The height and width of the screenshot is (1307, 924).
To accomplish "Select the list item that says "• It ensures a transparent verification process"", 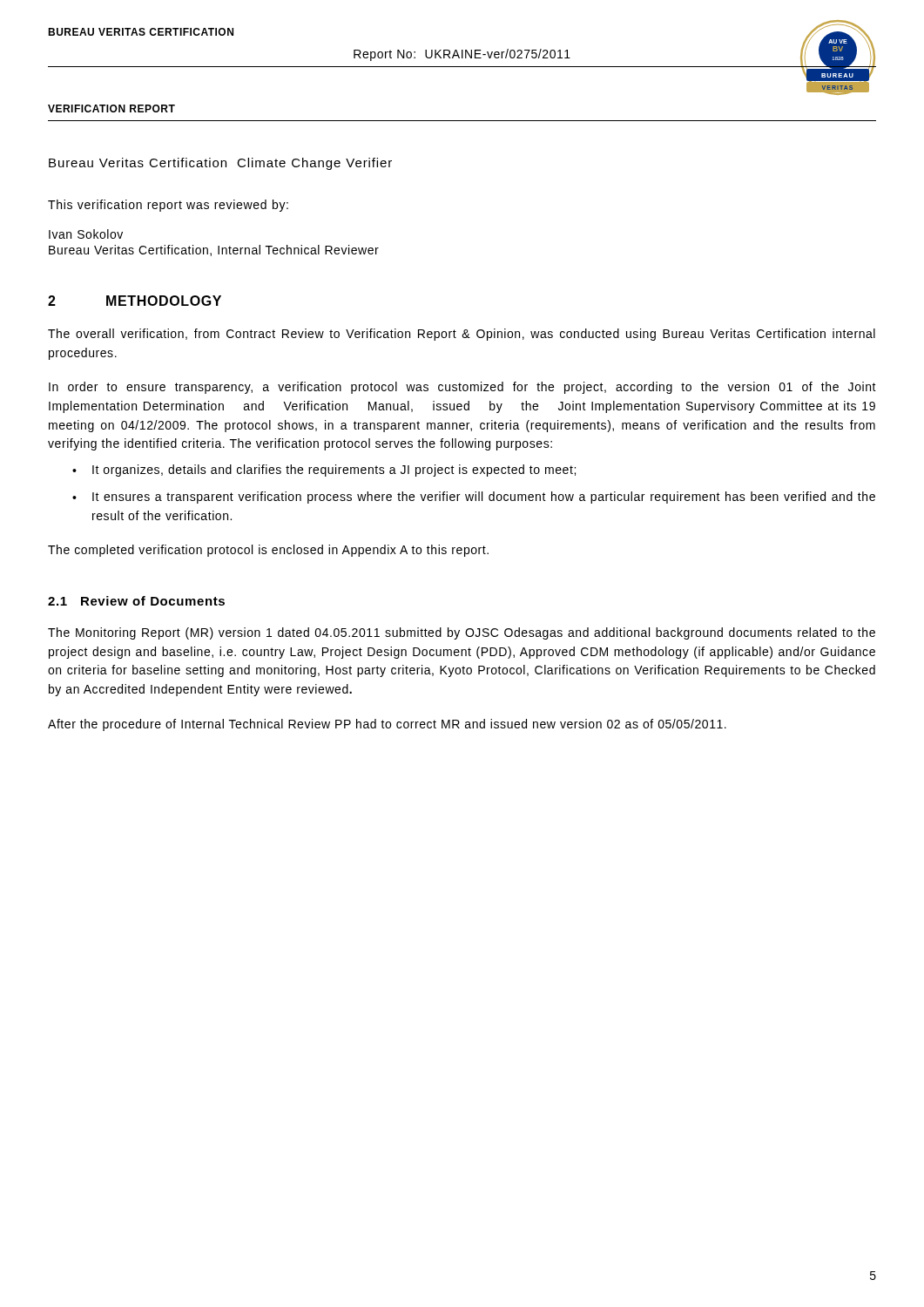I will [474, 507].
